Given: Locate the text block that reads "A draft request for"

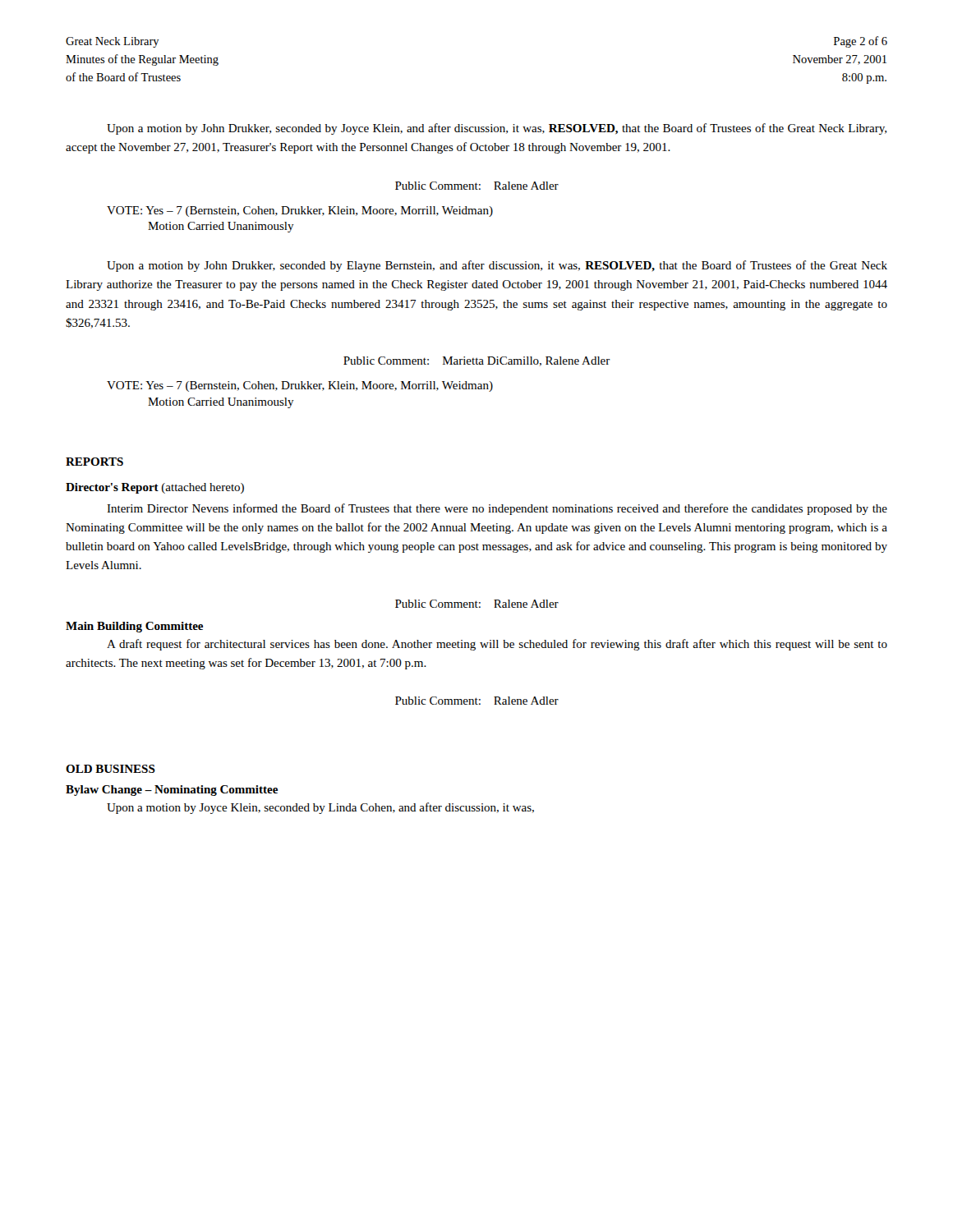Looking at the screenshot, I should click(x=476, y=654).
